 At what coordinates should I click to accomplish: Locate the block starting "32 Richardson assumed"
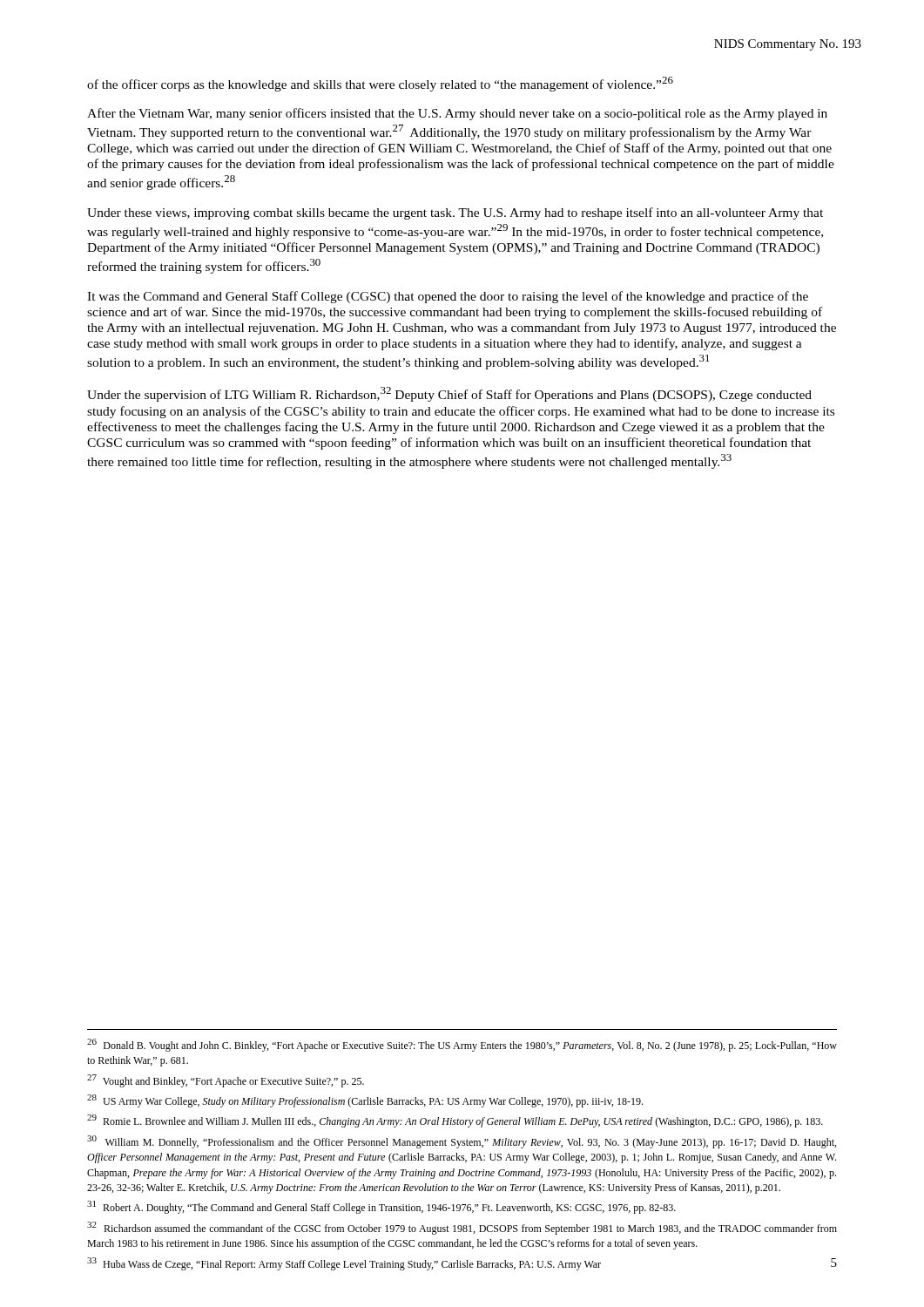coord(462,1234)
